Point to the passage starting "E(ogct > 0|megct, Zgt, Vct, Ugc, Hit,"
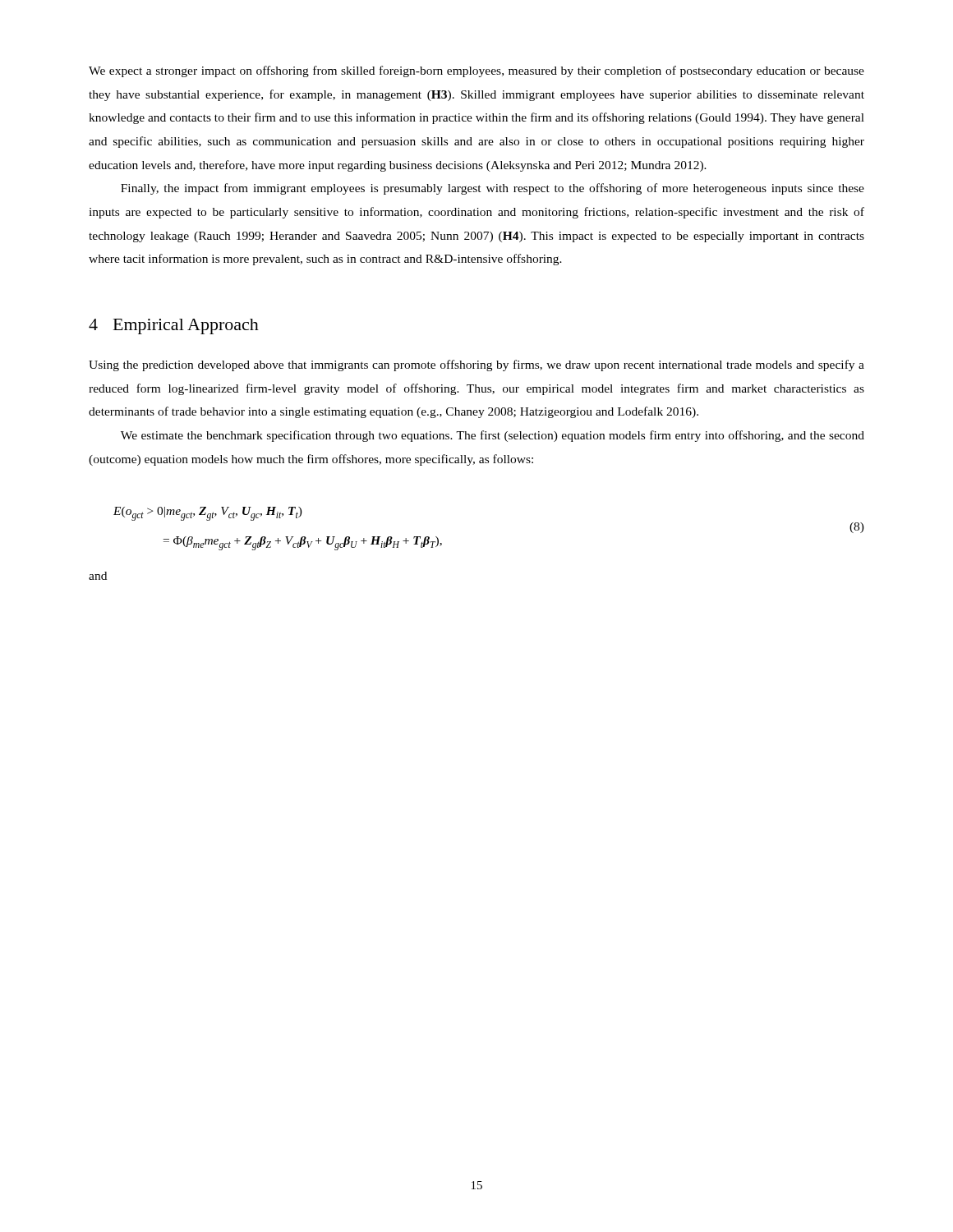This screenshot has height=1232, width=953. (x=208, y=514)
